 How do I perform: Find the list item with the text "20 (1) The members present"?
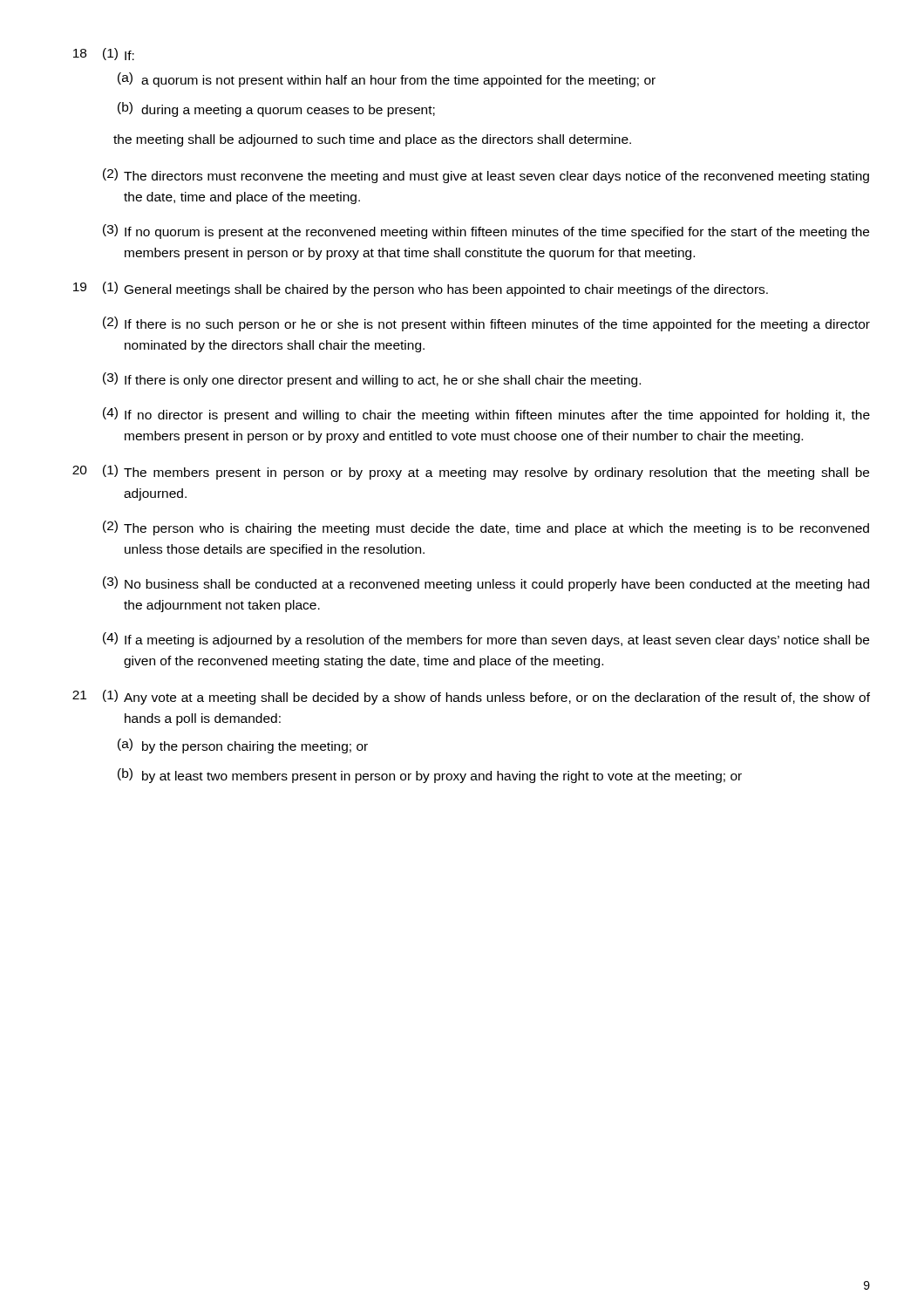(x=462, y=483)
